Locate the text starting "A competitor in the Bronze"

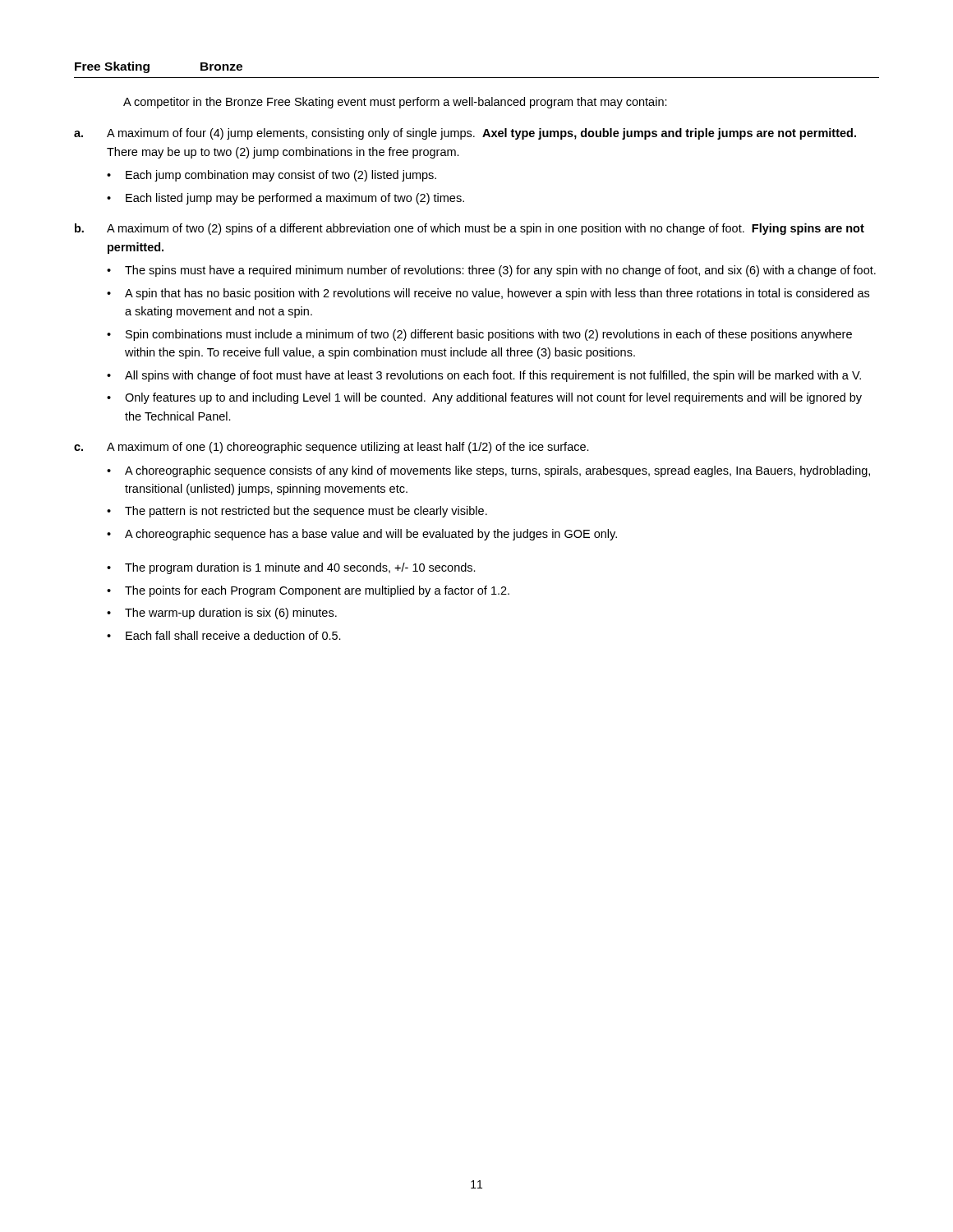click(x=395, y=102)
